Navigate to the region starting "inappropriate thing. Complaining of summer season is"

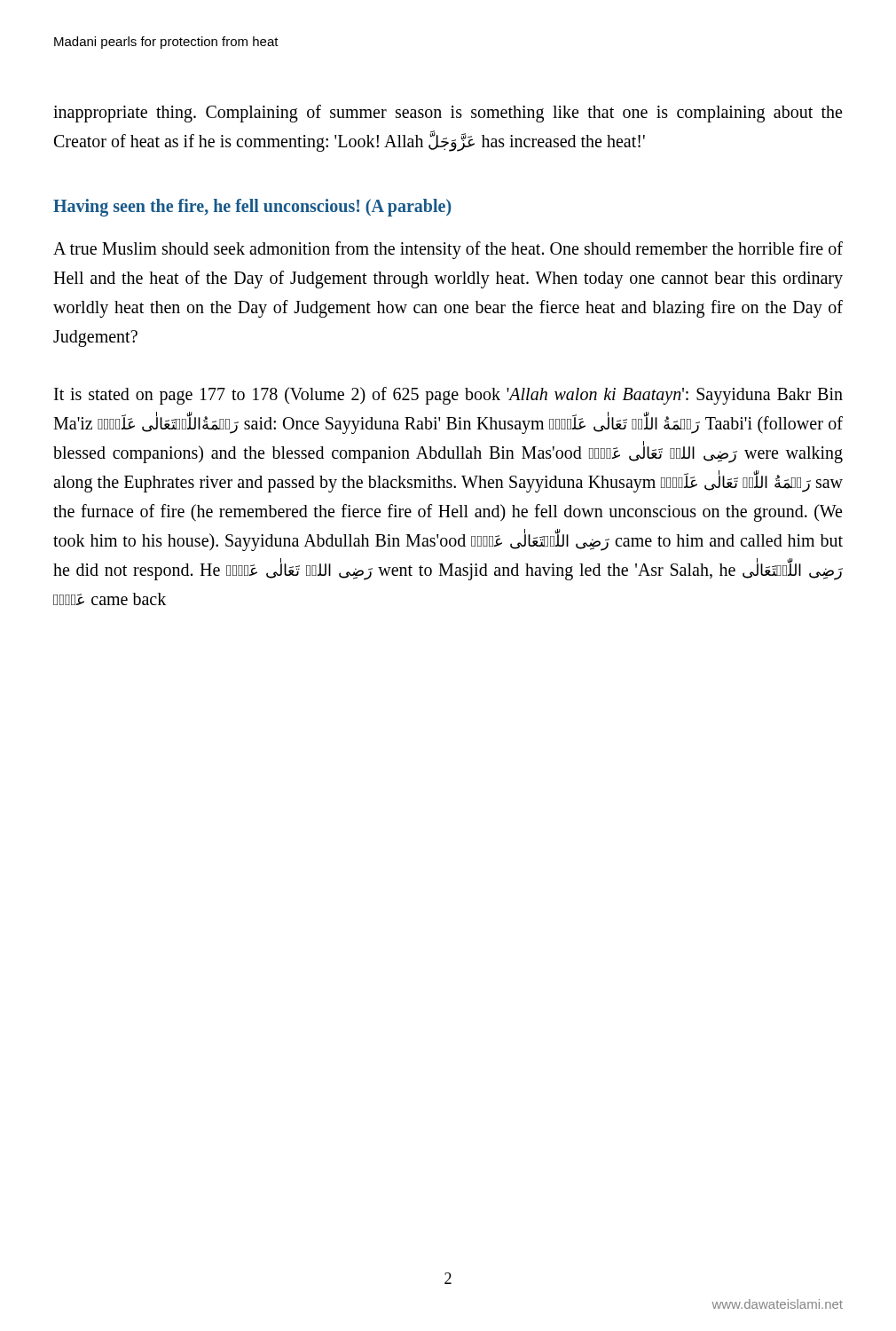(x=448, y=126)
